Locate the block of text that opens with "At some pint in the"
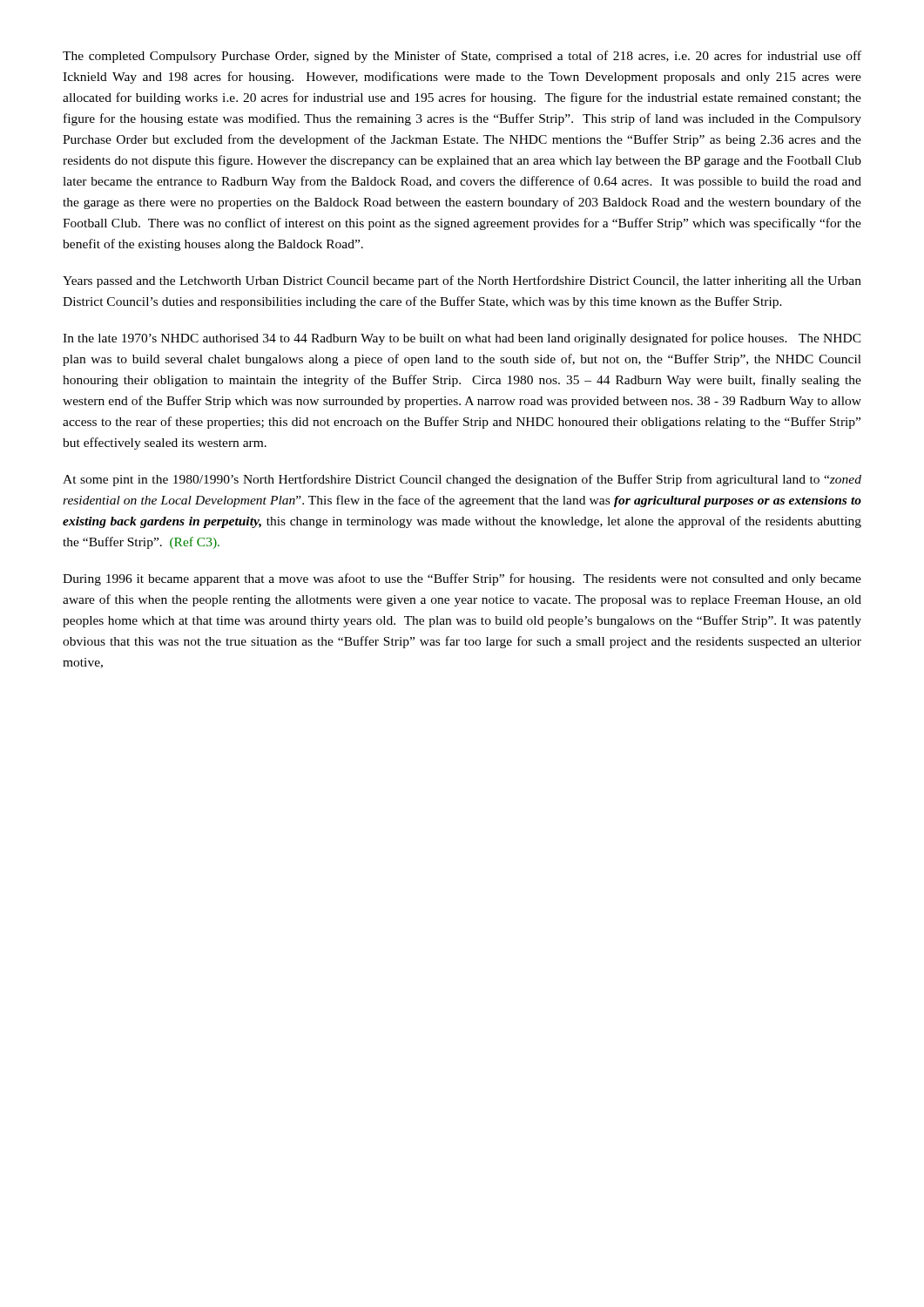Screen dimensions: 1307x924 [462, 510]
